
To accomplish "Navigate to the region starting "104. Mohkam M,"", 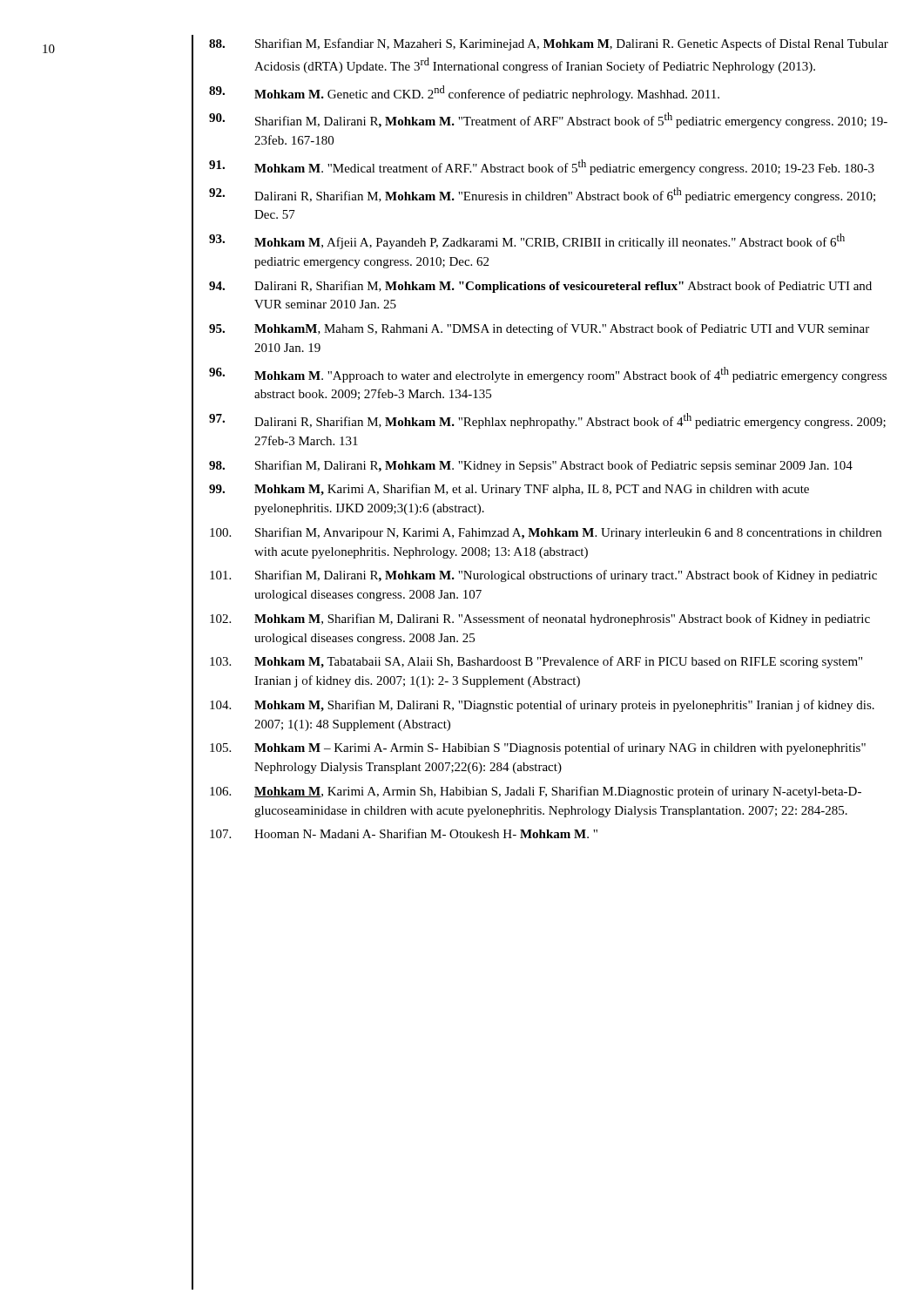I will pyautogui.click(x=549, y=715).
